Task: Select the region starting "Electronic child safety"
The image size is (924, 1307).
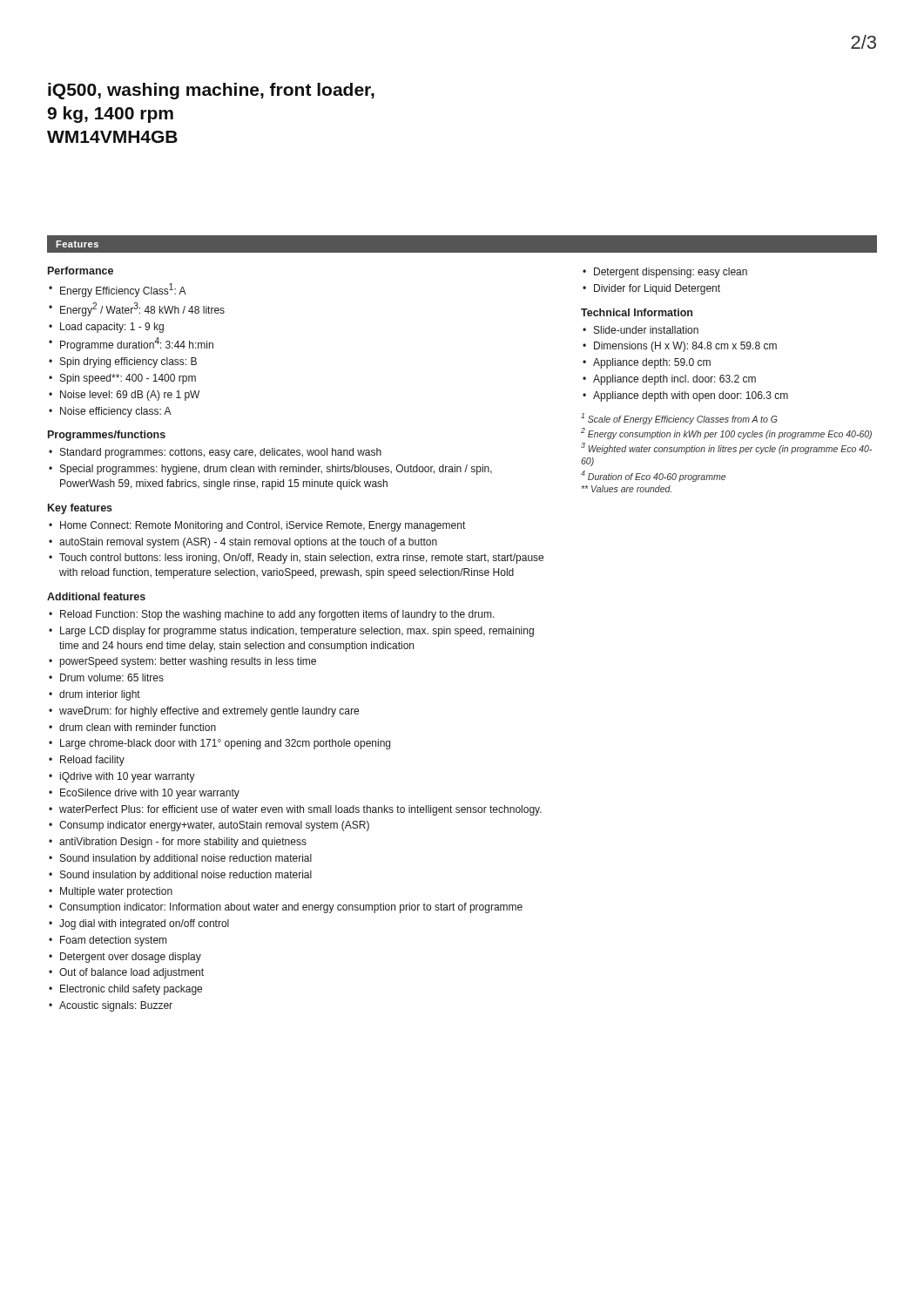Action: point(131,989)
